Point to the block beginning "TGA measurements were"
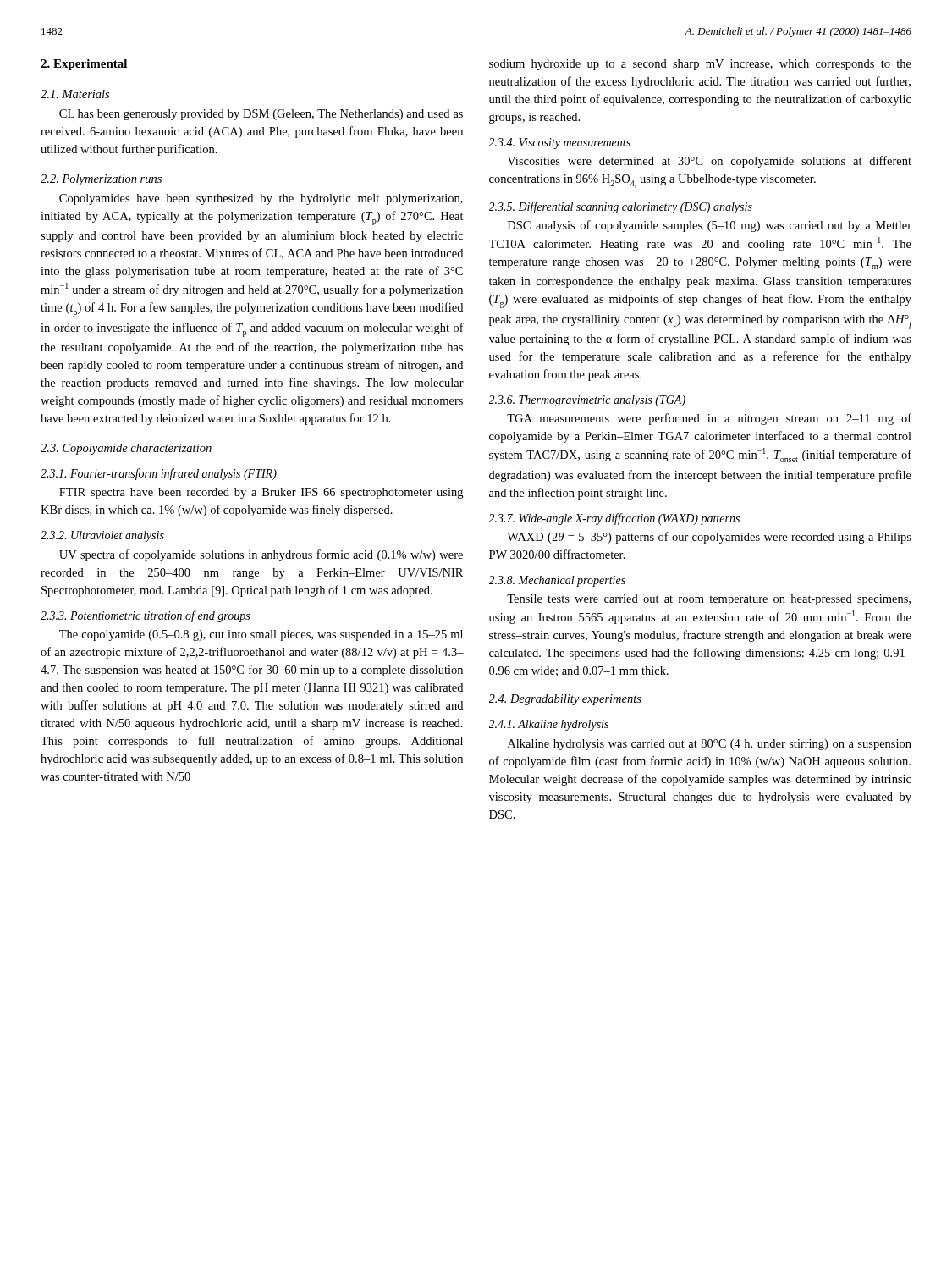The width and height of the screenshot is (952, 1270). tap(700, 456)
